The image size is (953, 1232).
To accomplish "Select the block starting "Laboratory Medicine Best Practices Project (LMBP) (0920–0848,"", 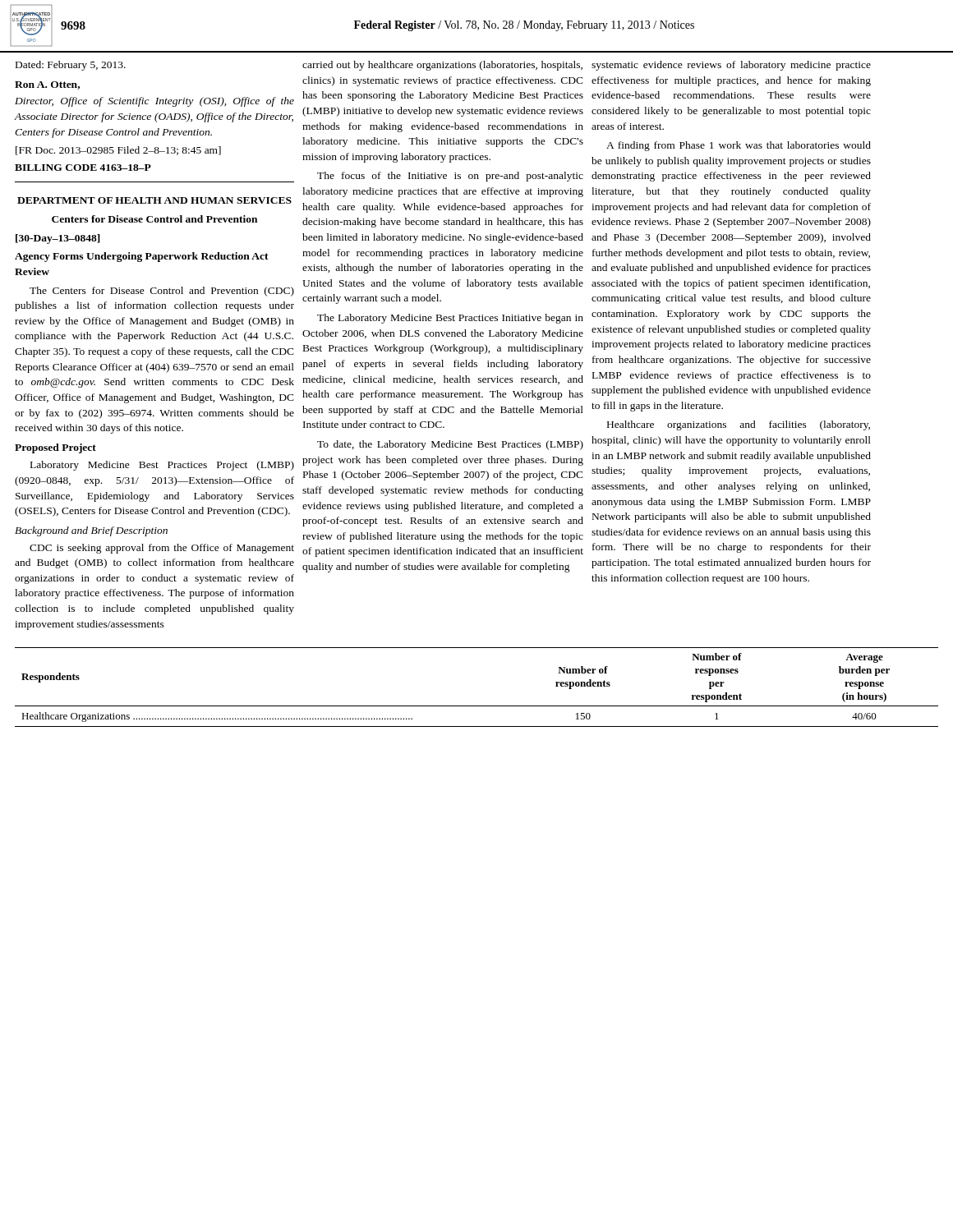I will click(x=154, y=488).
